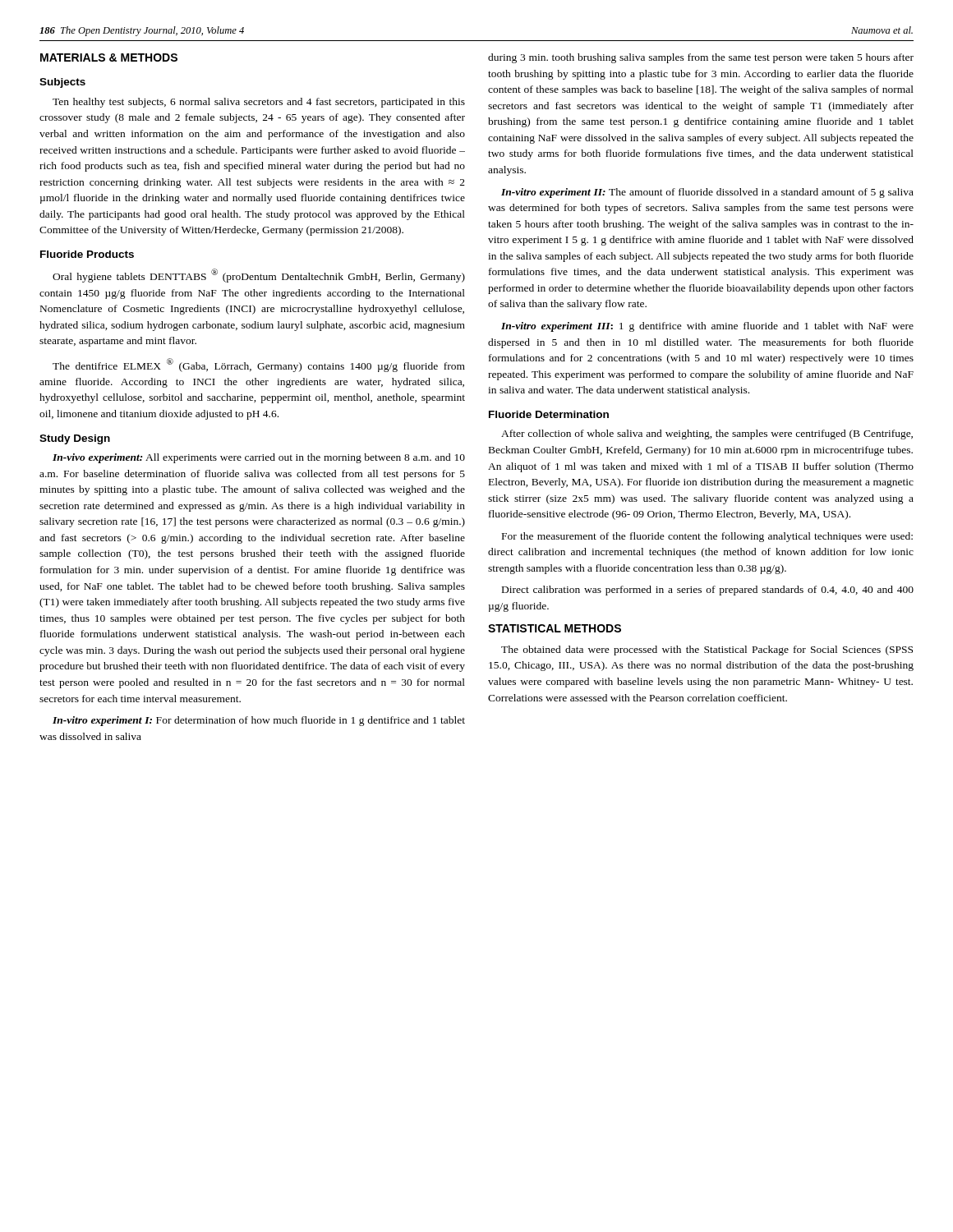Select the text starting "STATISTICAL METHODS"
The width and height of the screenshot is (953, 1232).
pyautogui.click(x=555, y=628)
